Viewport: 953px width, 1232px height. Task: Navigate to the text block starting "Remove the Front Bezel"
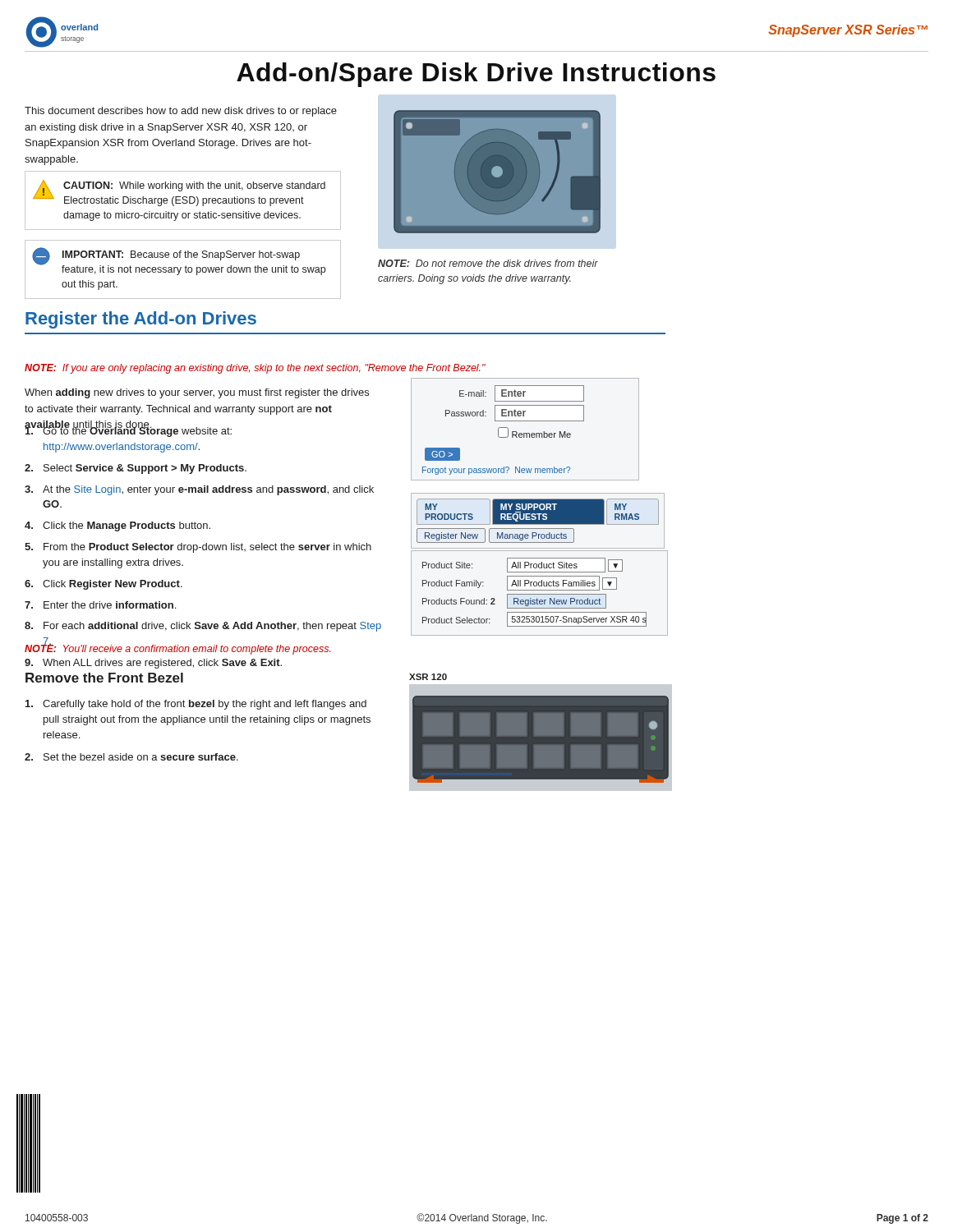[x=104, y=678]
